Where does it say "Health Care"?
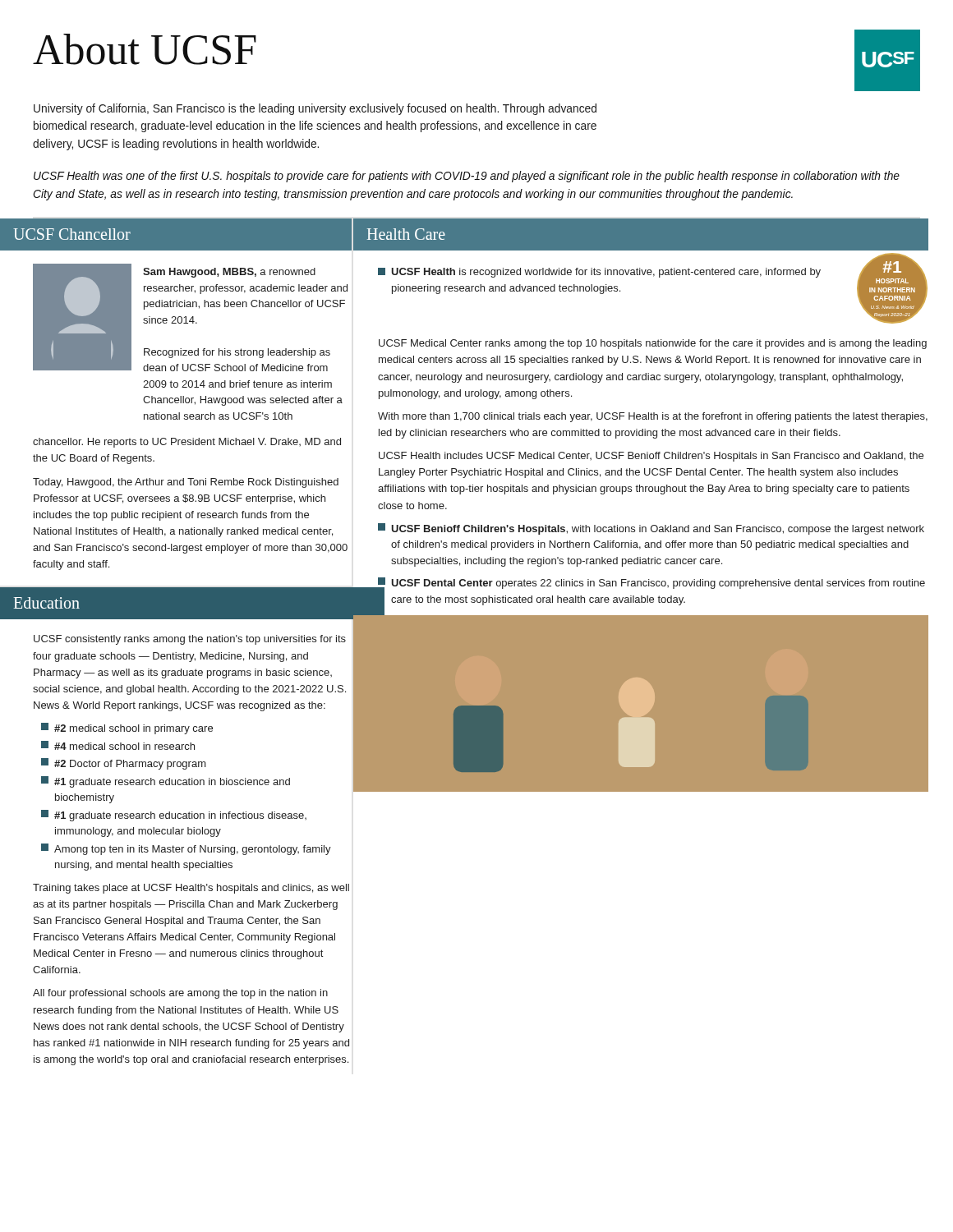Viewport: 953px width, 1232px height. (x=412, y=234)
